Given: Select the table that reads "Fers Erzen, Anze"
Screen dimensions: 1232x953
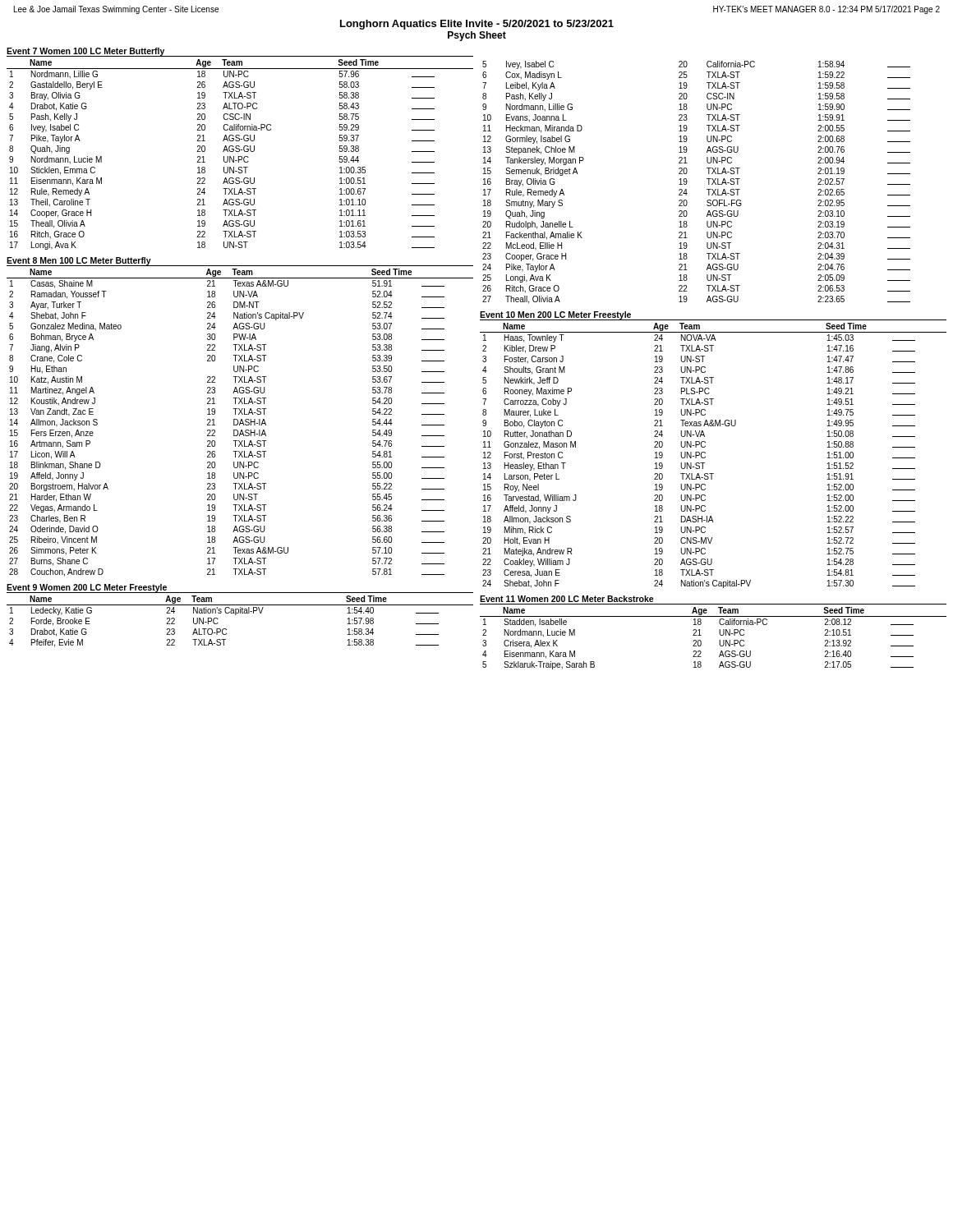Looking at the screenshot, I should click(240, 422).
